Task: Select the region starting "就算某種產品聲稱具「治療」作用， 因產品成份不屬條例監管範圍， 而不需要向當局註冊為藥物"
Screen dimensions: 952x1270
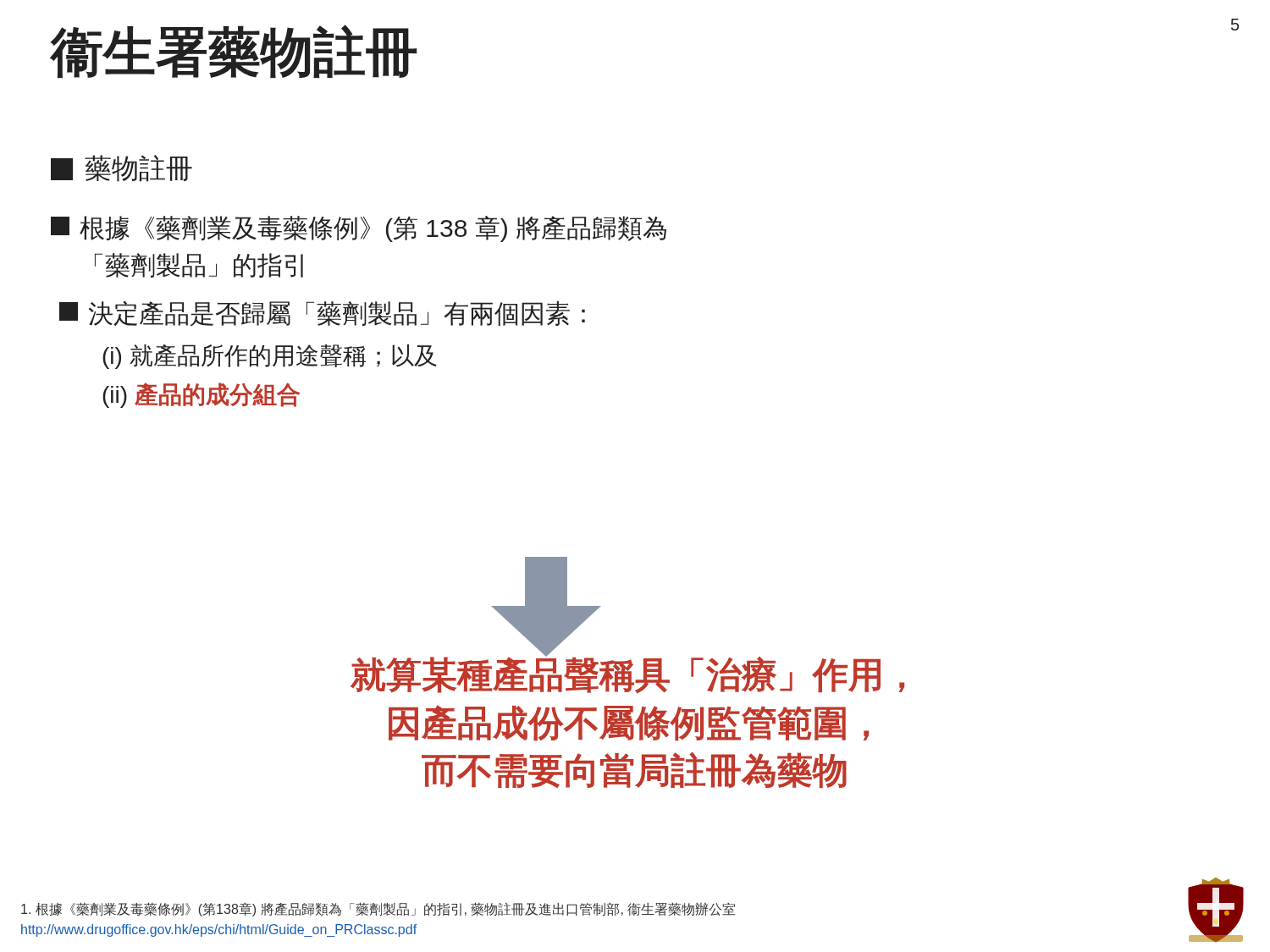Action: coord(635,724)
